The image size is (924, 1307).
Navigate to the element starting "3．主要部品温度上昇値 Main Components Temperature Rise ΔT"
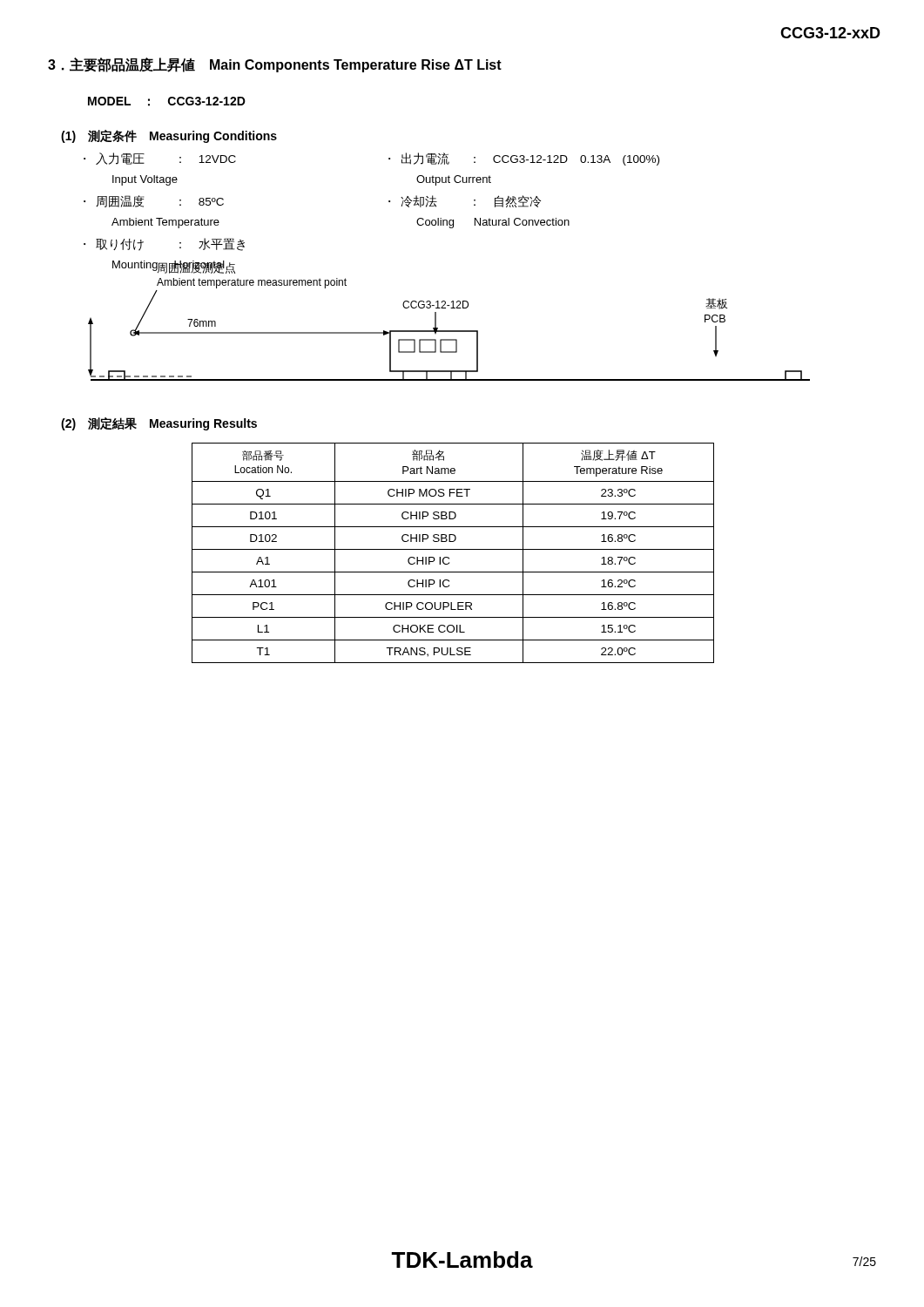(x=275, y=65)
